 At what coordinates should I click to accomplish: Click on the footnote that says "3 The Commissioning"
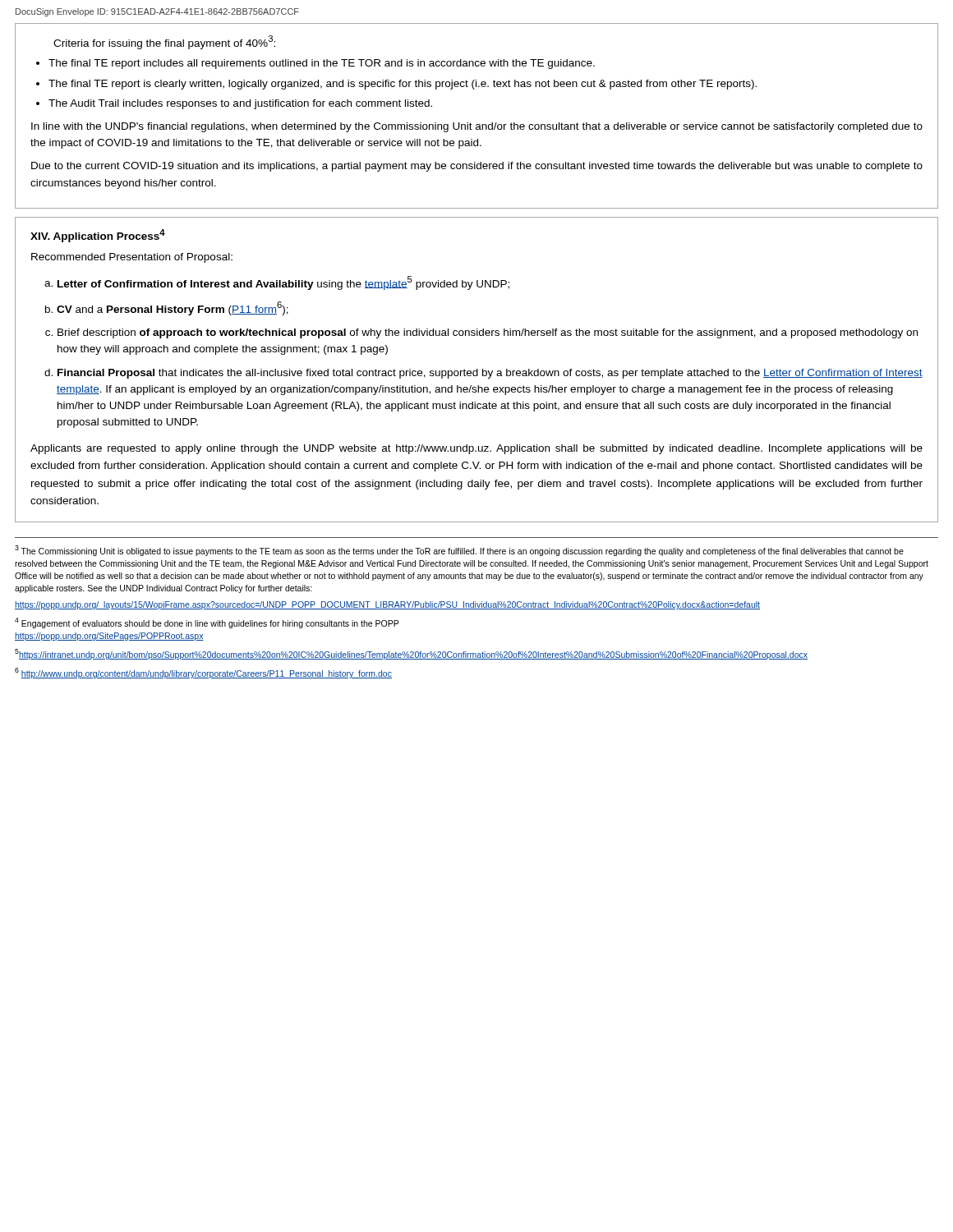[x=471, y=568]
